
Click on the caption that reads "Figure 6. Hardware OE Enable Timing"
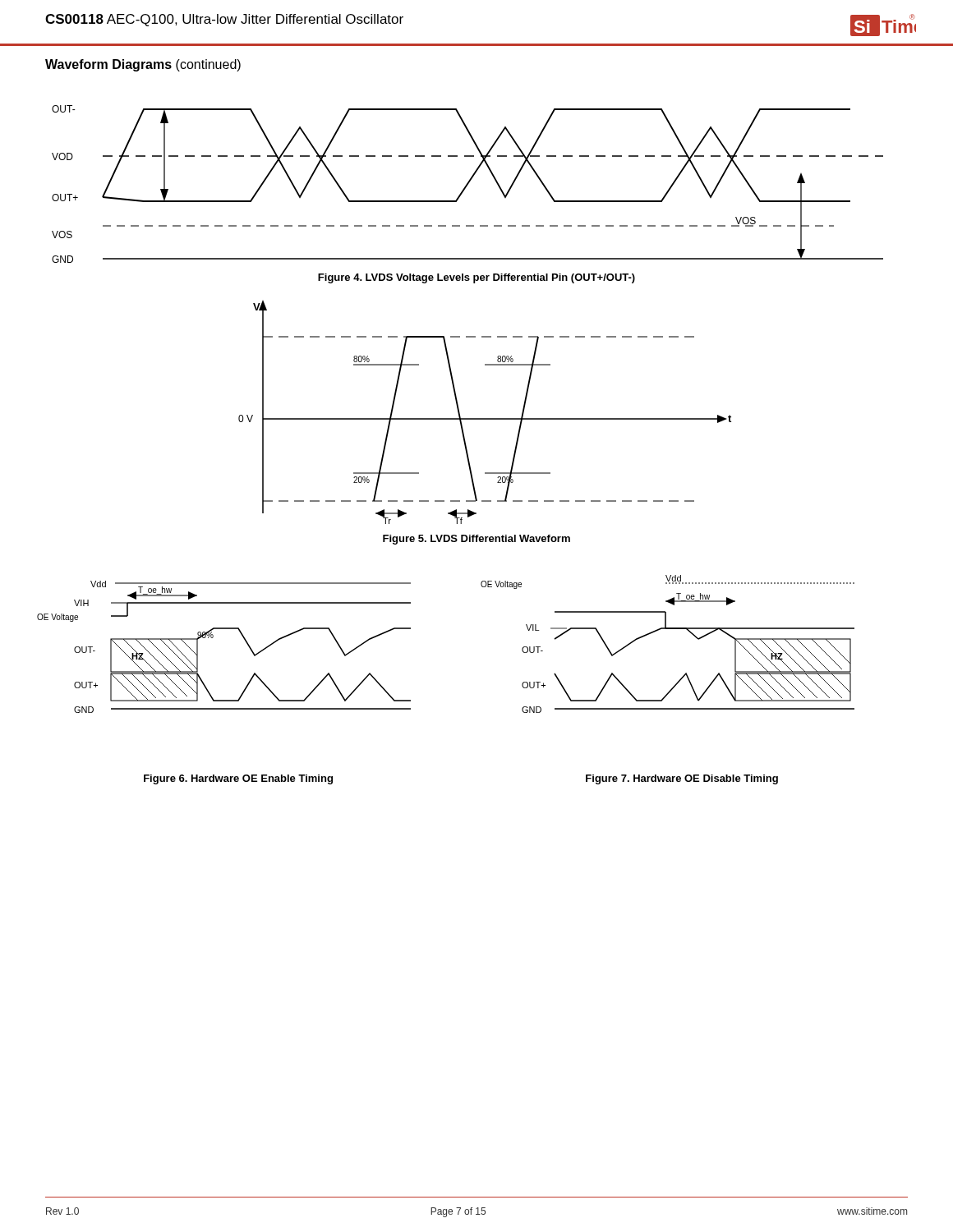click(x=238, y=778)
